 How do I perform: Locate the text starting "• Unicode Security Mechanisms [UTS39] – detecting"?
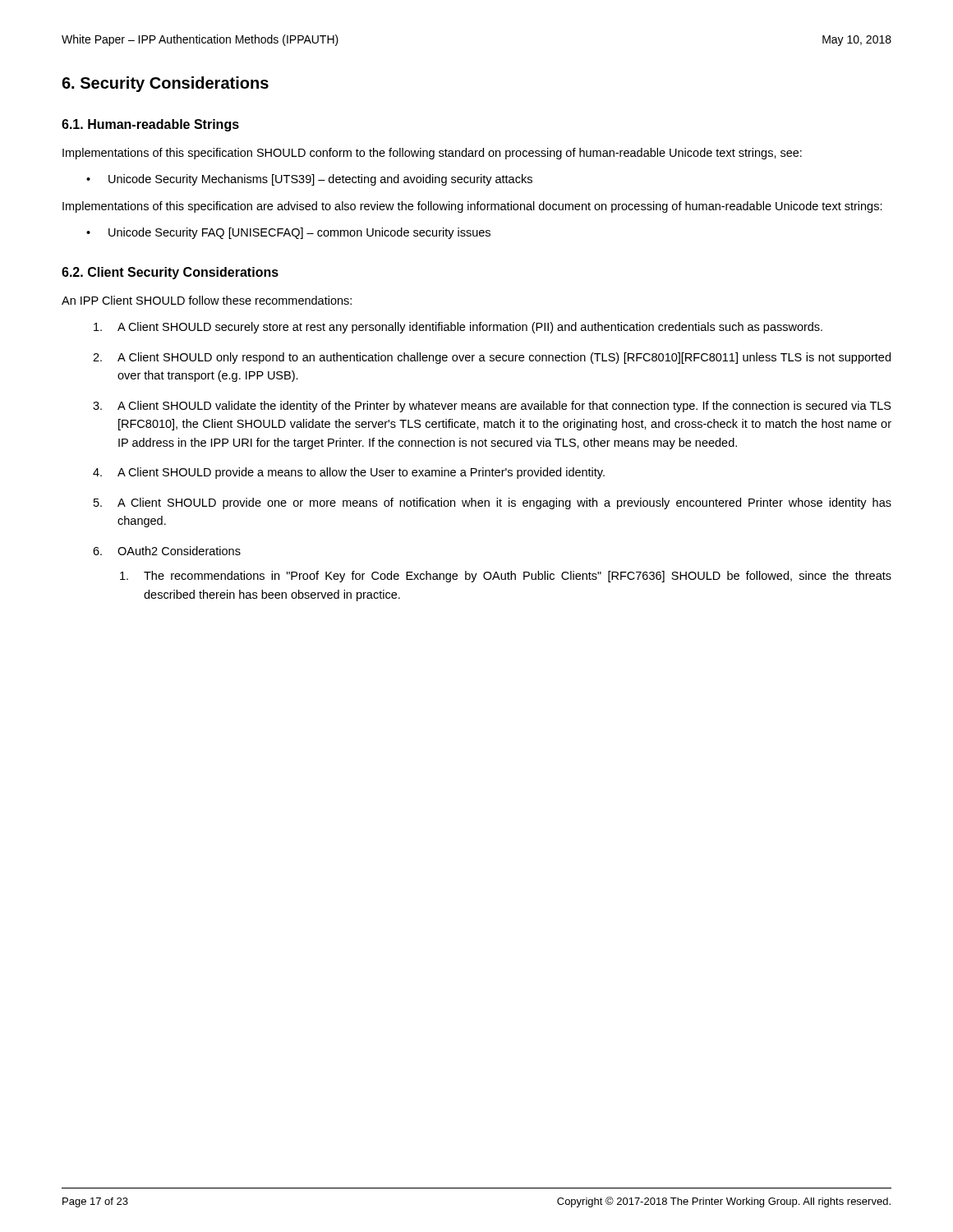click(x=309, y=180)
